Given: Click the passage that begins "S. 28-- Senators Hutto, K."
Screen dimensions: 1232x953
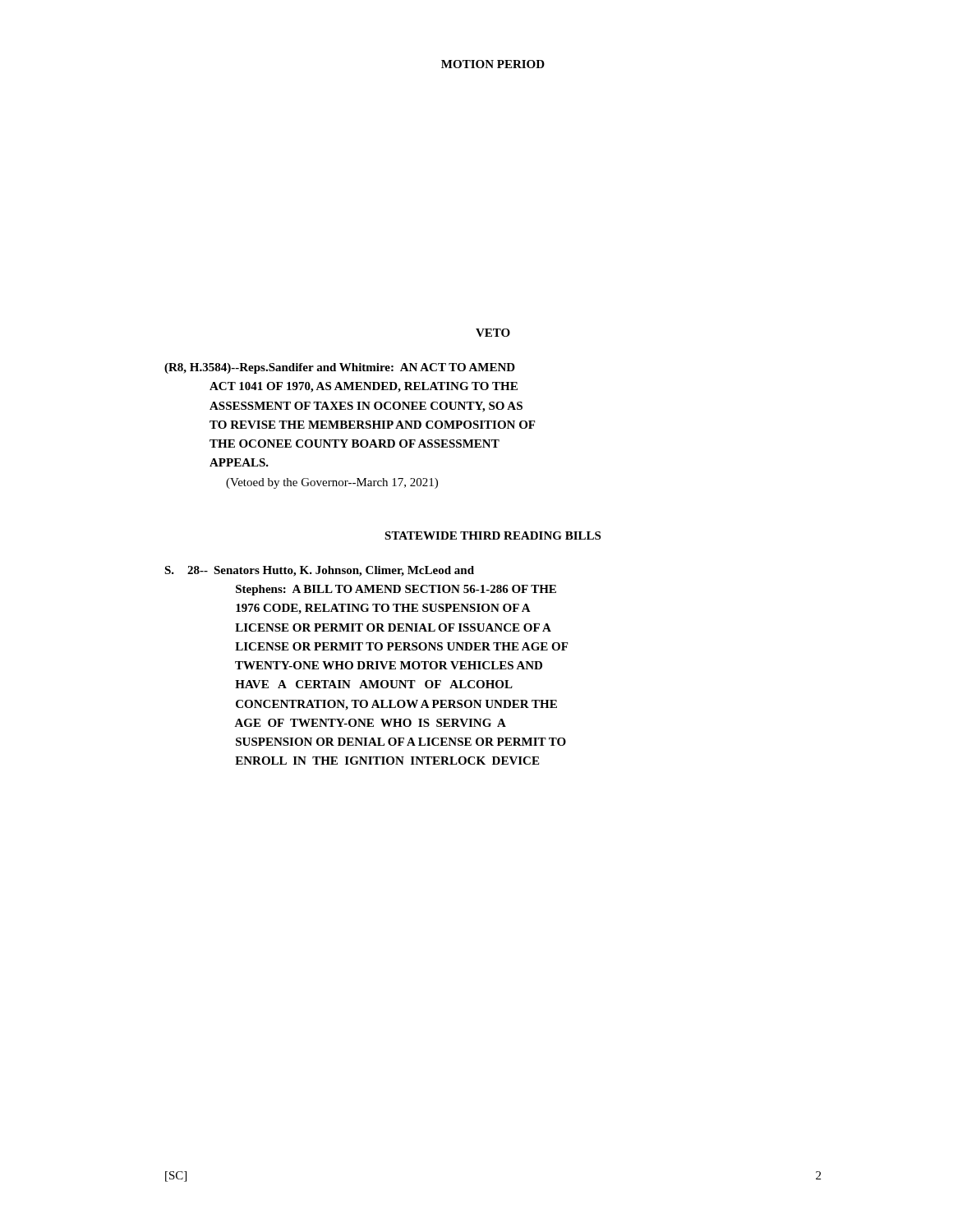Looking at the screenshot, I should (493, 666).
